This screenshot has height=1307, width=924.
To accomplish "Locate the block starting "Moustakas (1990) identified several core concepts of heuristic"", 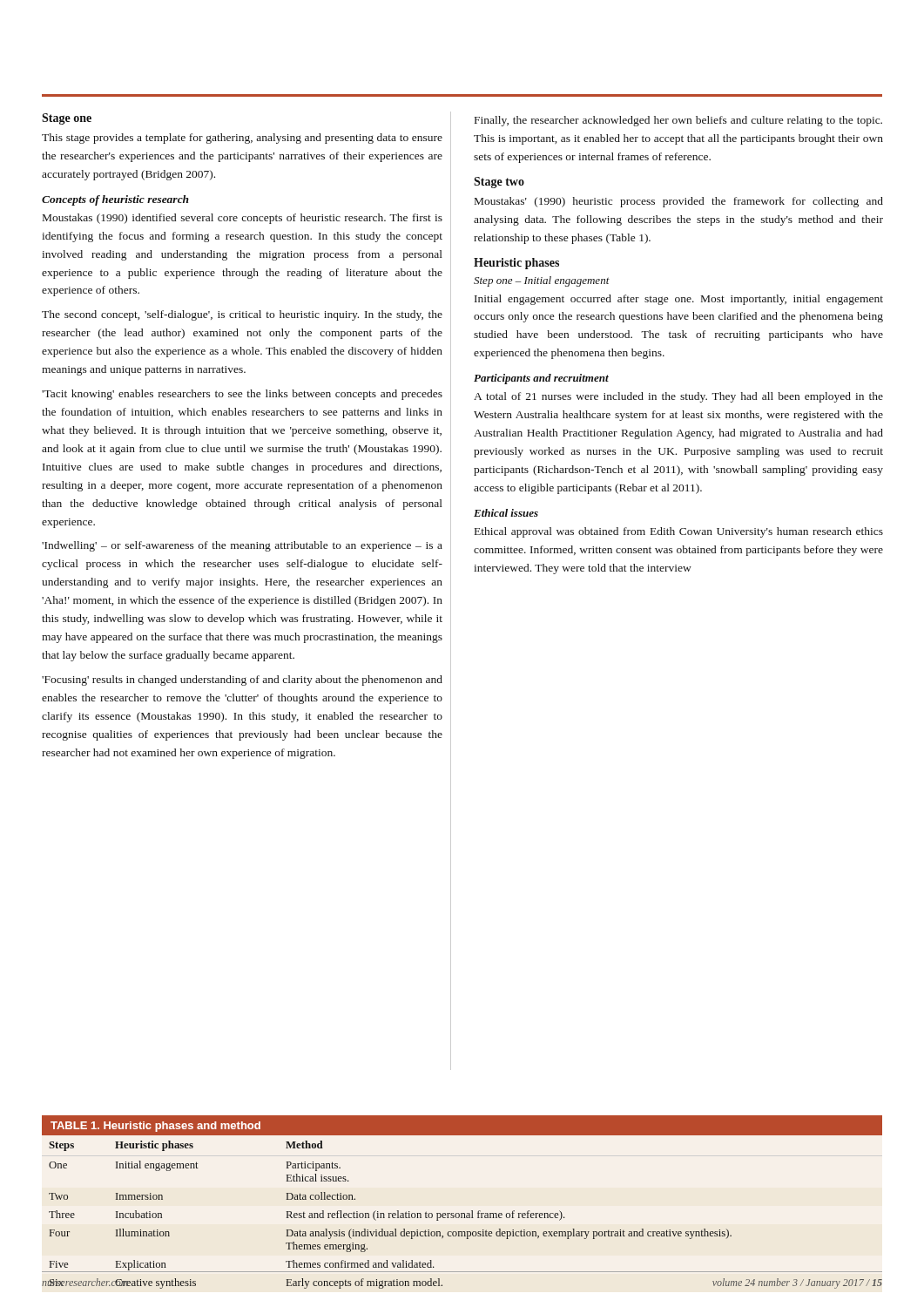I will 242,254.
